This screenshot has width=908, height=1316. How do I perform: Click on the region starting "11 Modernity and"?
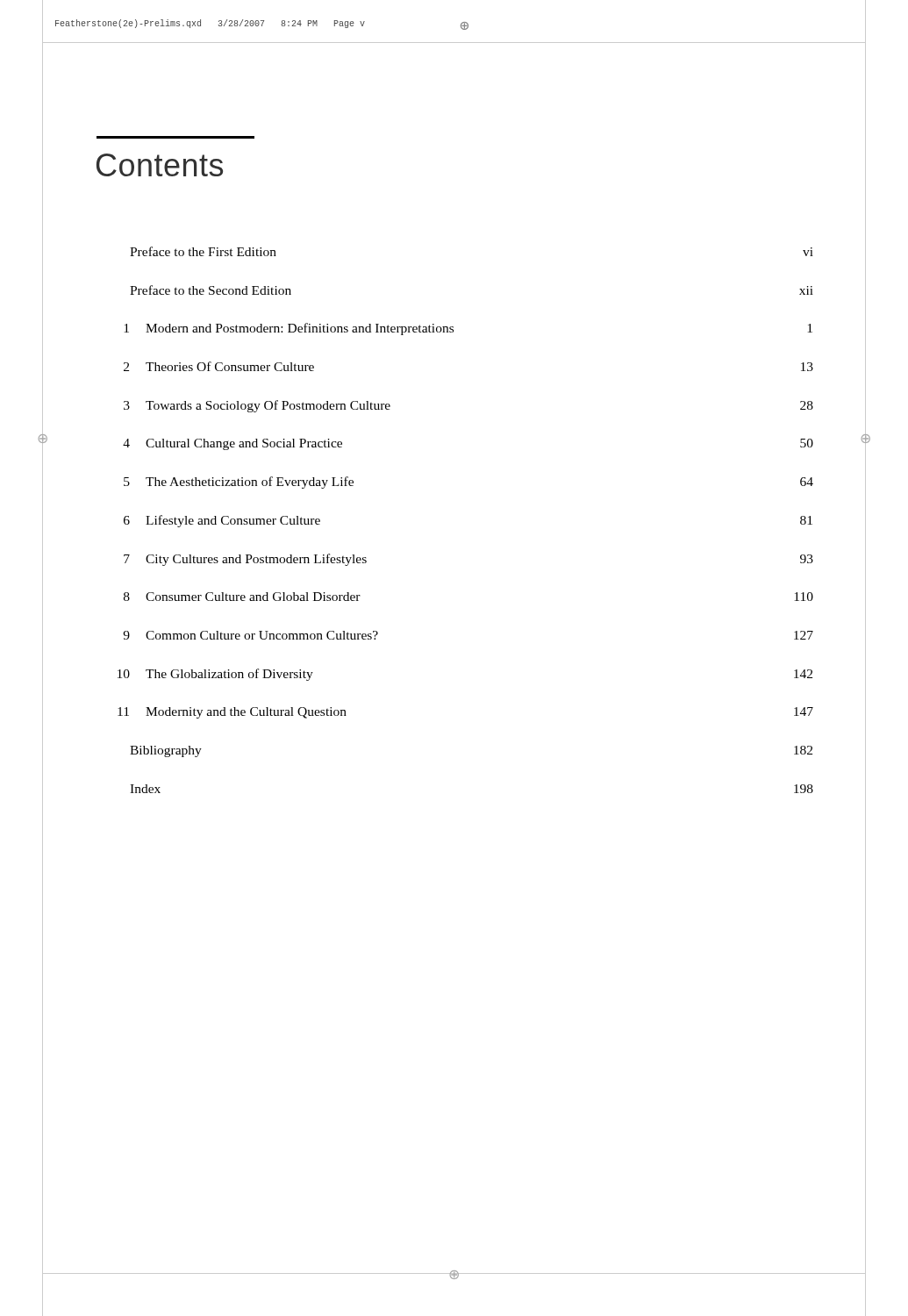[x=243, y=713]
